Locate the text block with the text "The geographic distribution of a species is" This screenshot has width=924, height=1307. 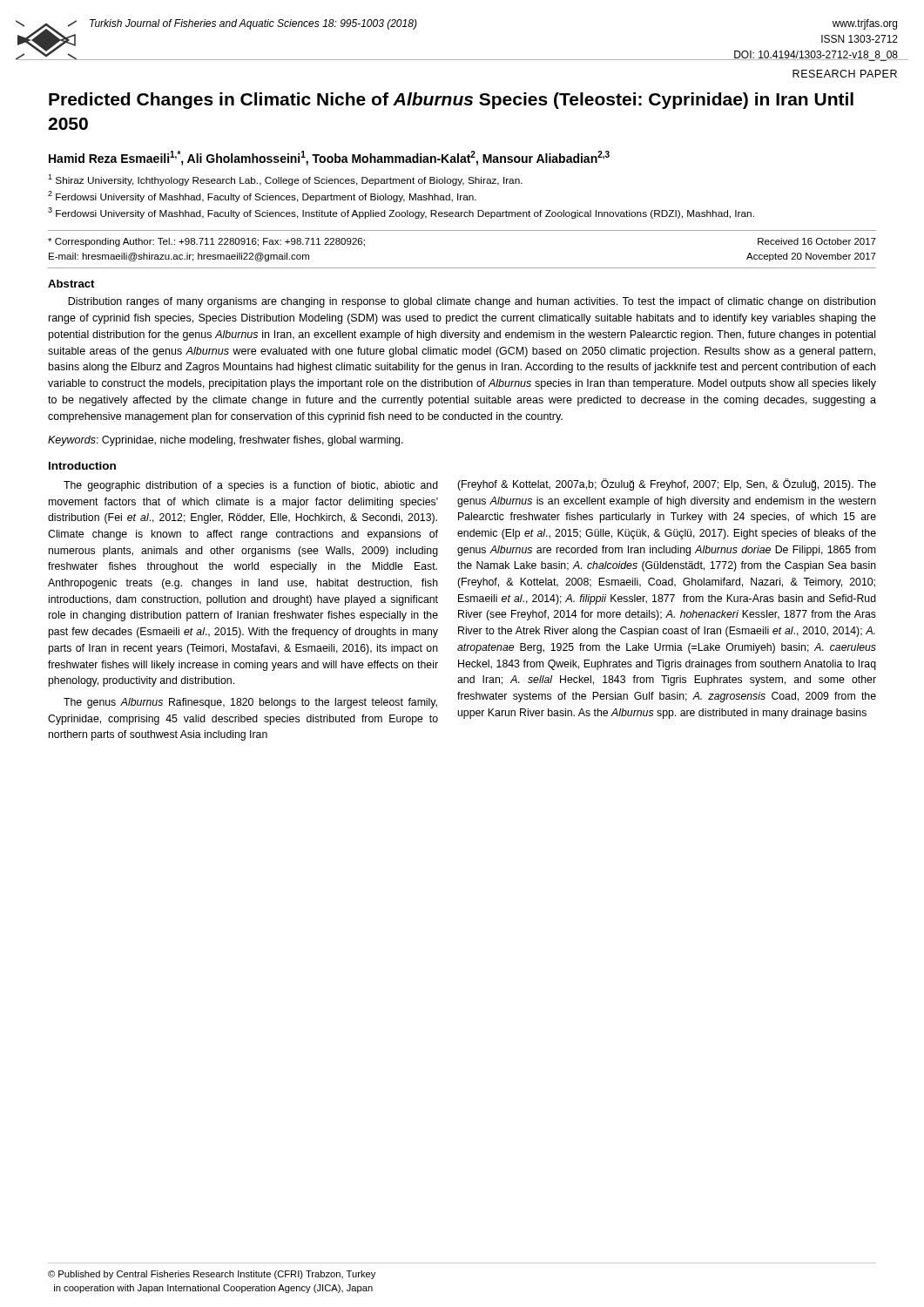243,610
